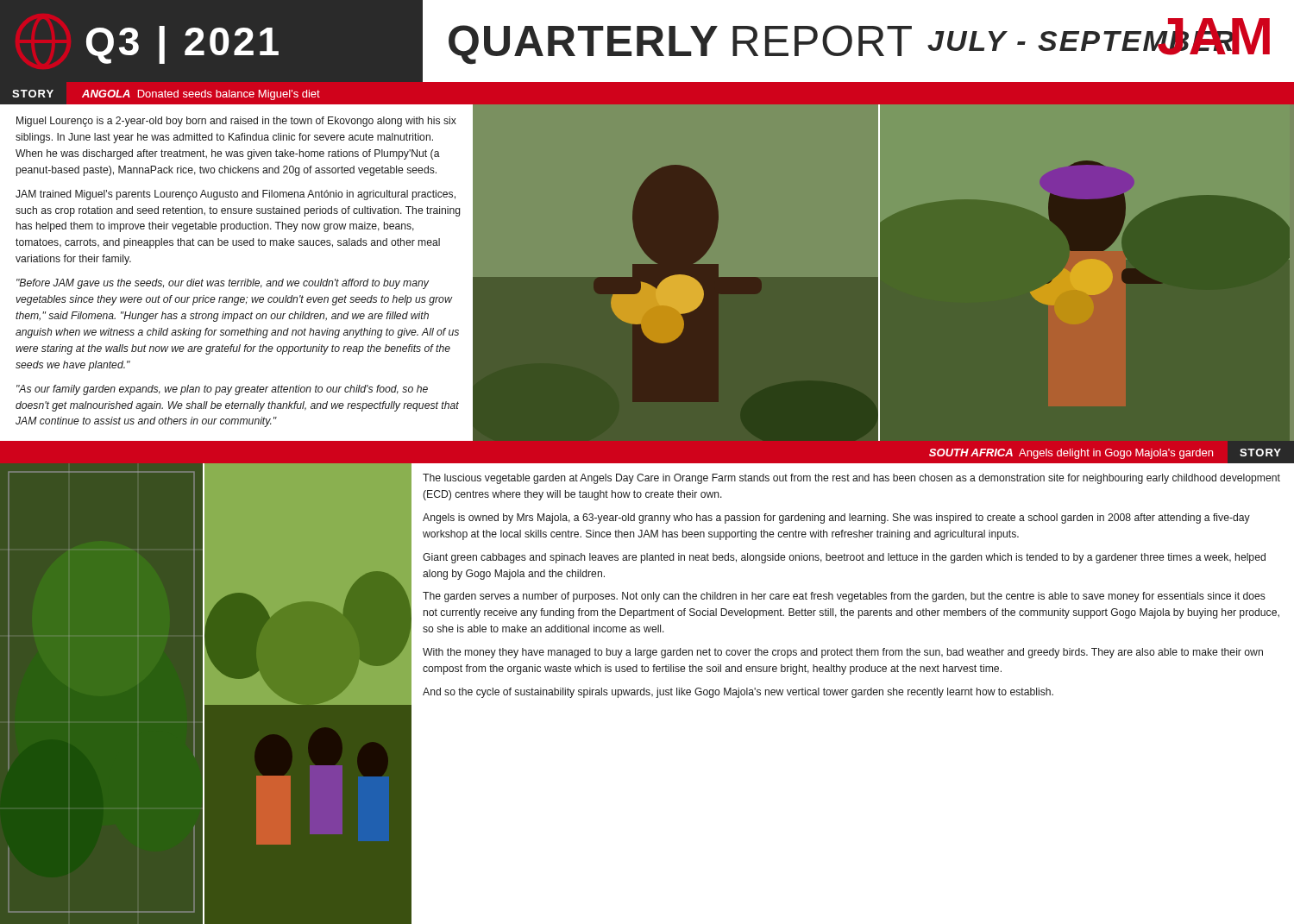The height and width of the screenshot is (924, 1294).
Task: Click on the text block that reads "The garden serves a number"
Action: pyautogui.click(x=851, y=613)
